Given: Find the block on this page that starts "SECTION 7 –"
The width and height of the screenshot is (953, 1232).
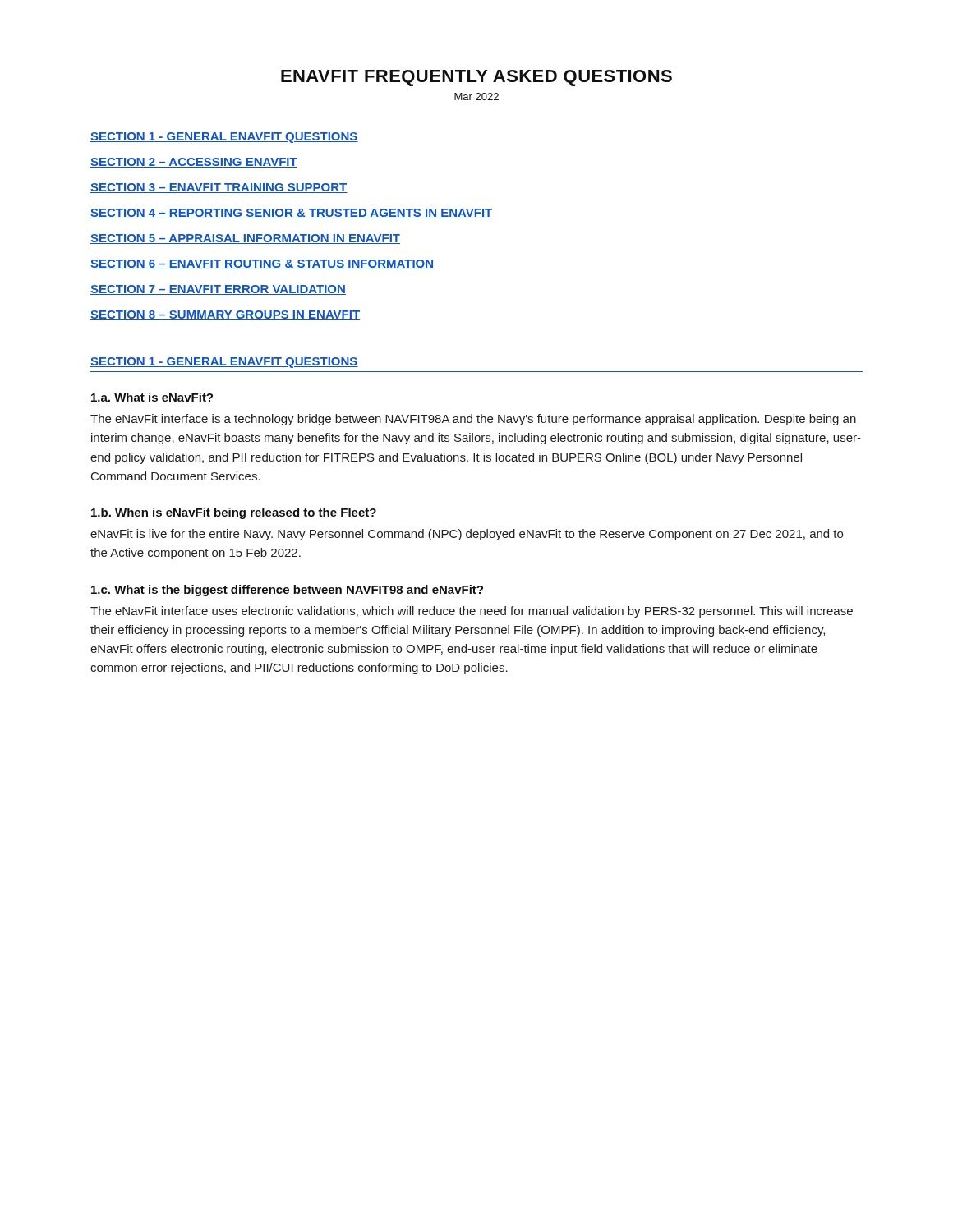Looking at the screenshot, I should coord(218,290).
